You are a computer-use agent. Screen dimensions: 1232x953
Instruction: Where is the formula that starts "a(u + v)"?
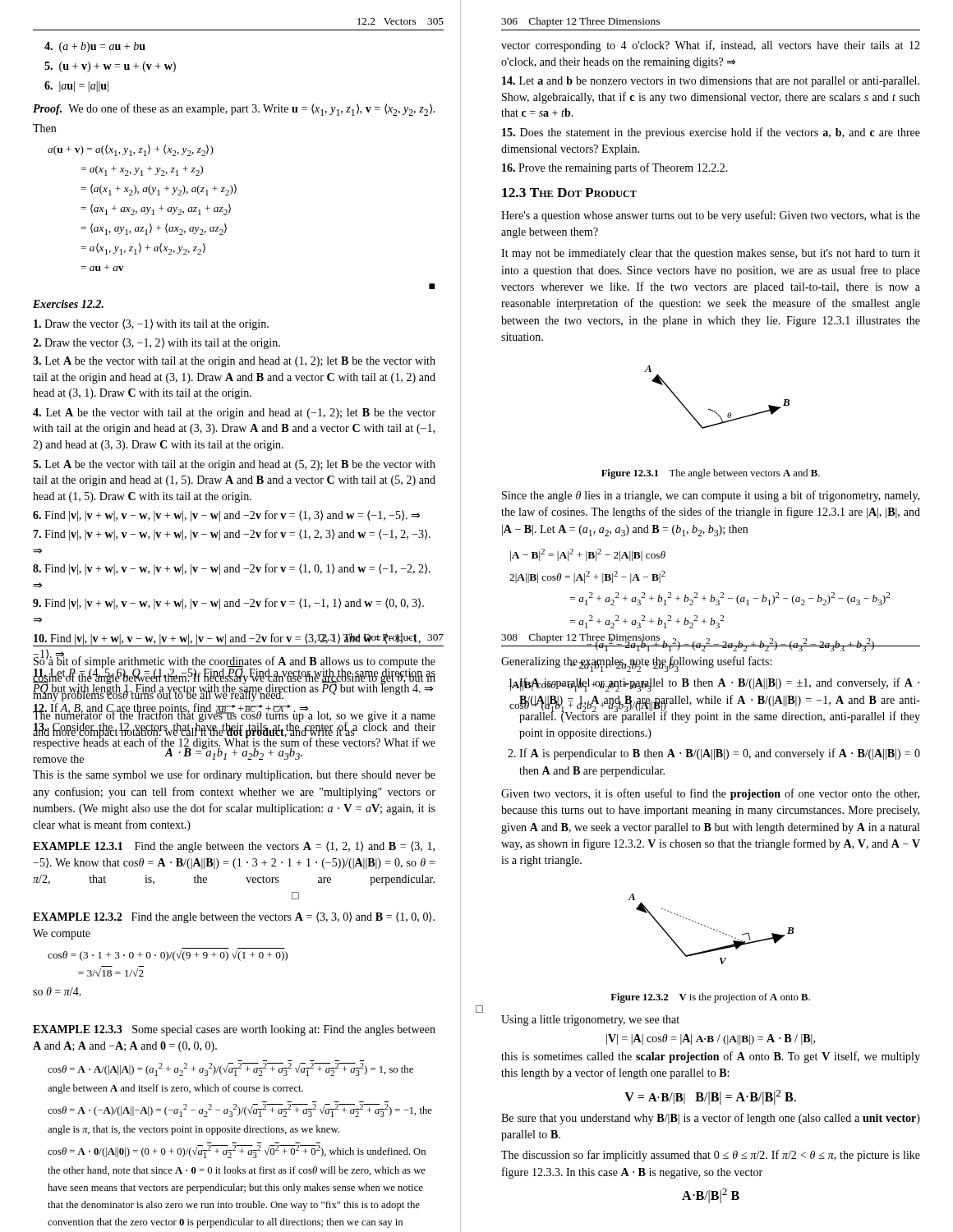click(x=142, y=208)
